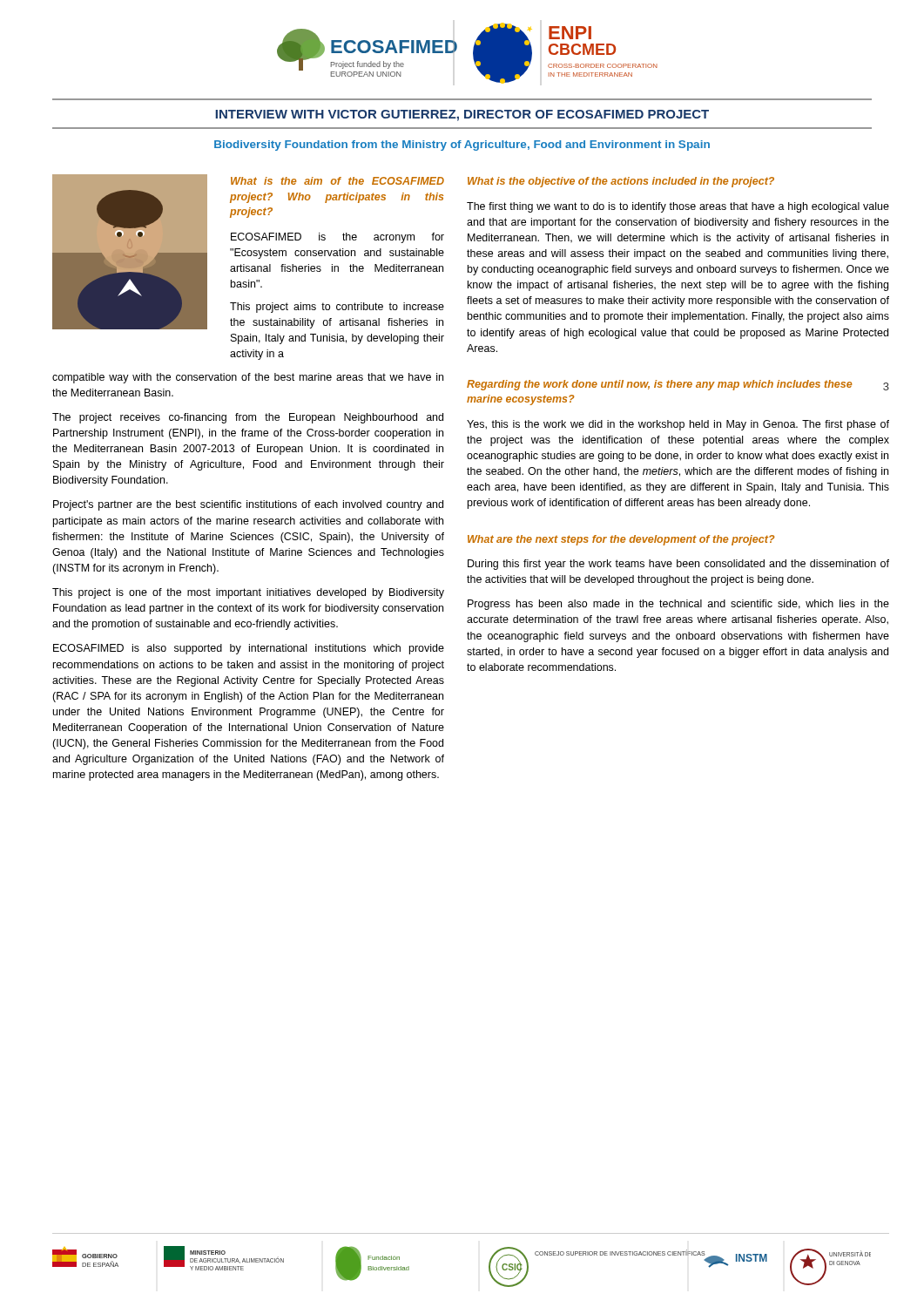Locate the block of text that opens with "This project aims"
Screen dimensions: 1307x924
pyautogui.click(x=337, y=330)
